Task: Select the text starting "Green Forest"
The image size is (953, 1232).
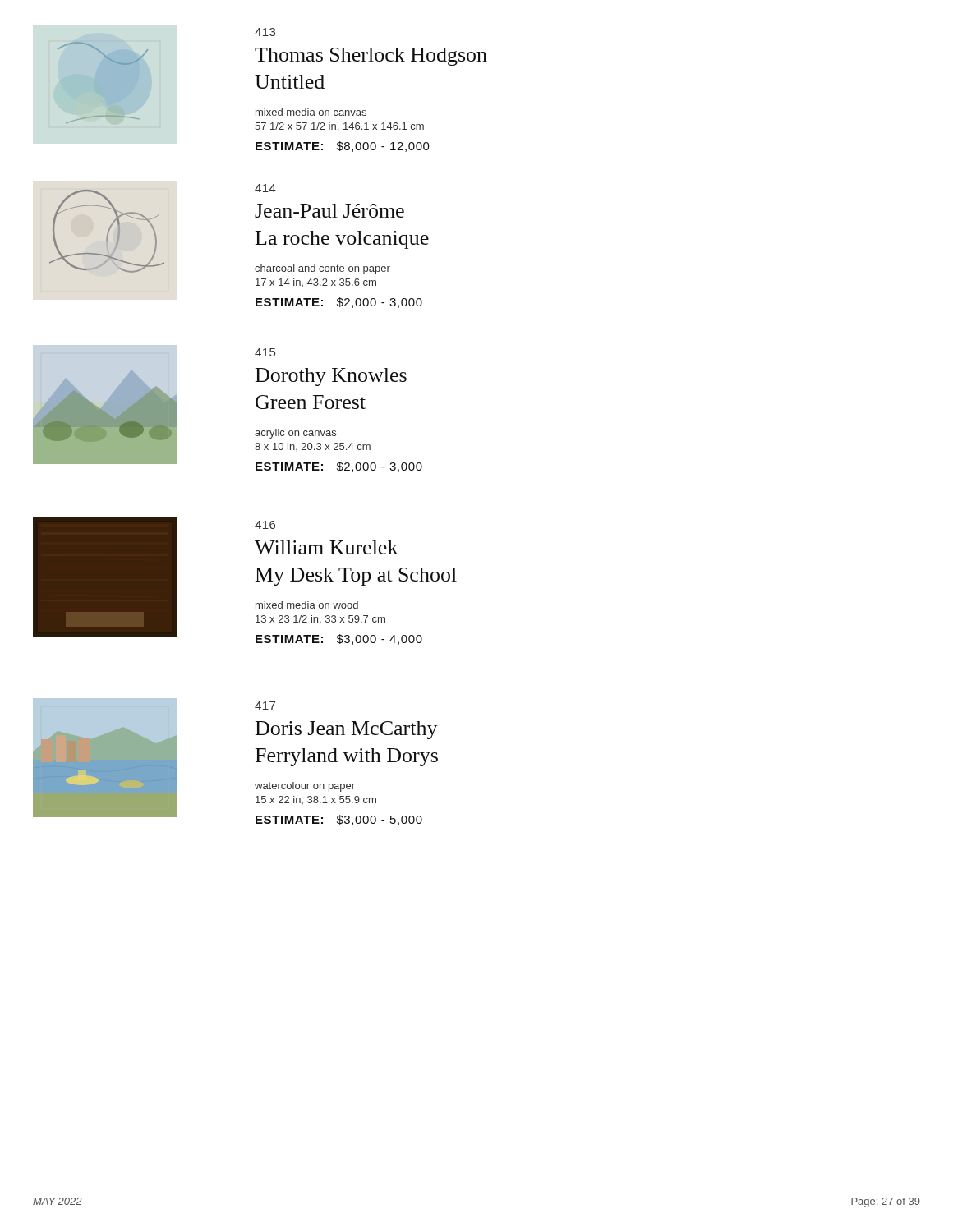Action: click(310, 402)
